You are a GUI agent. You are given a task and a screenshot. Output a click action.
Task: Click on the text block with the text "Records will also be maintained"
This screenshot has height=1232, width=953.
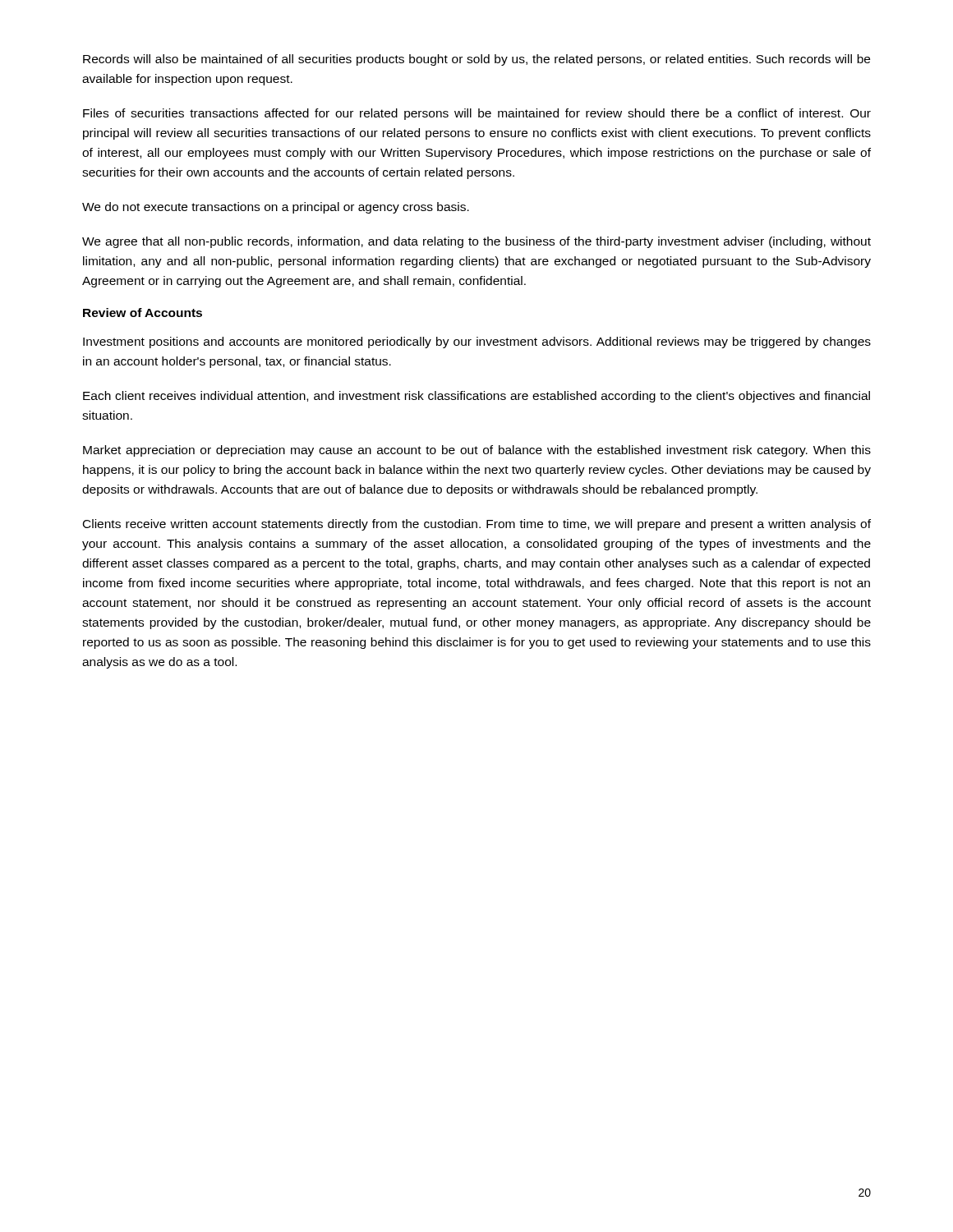pyautogui.click(x=476, y=69)
